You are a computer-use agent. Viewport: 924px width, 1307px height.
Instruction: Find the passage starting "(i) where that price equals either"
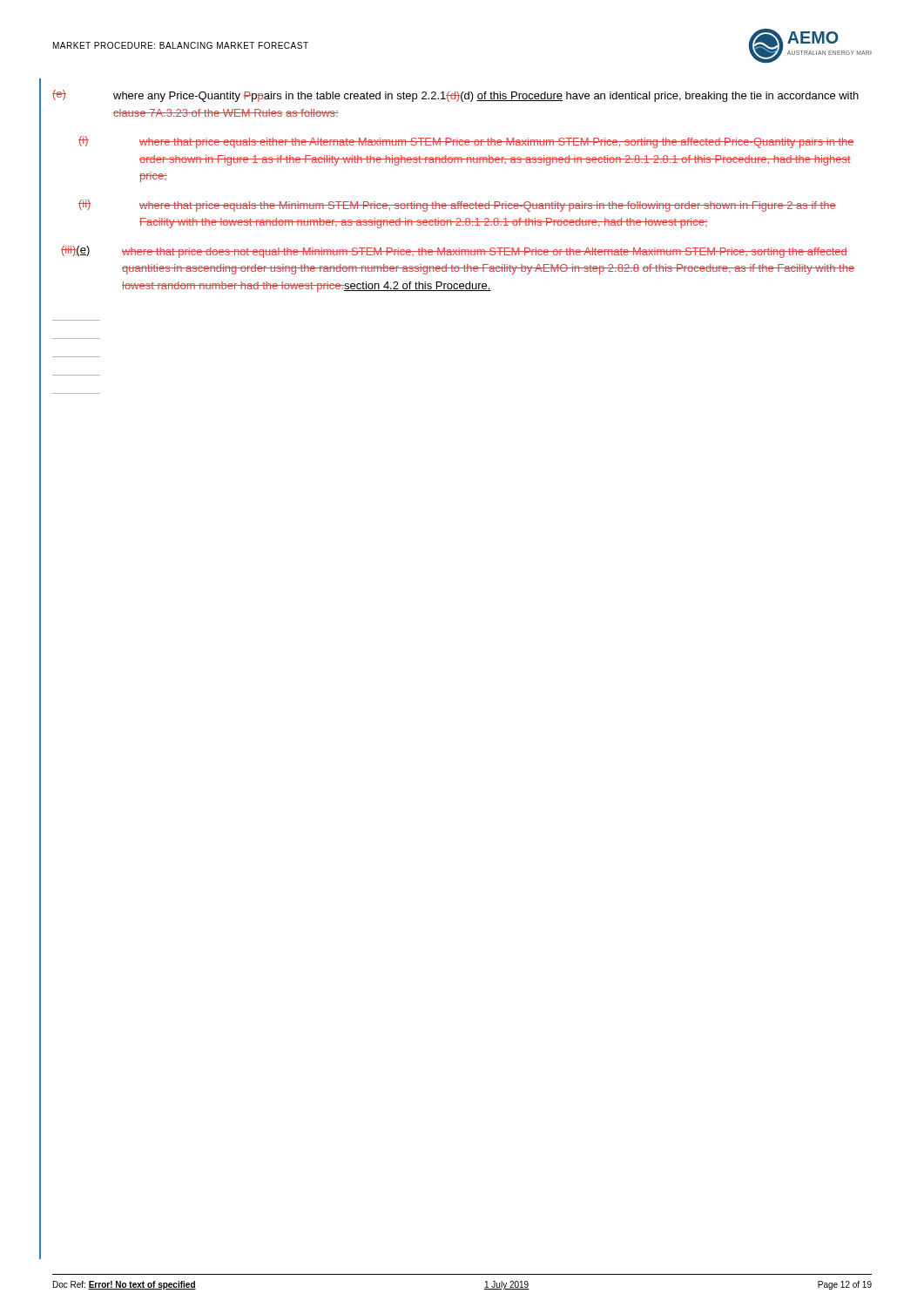[462, 159]
